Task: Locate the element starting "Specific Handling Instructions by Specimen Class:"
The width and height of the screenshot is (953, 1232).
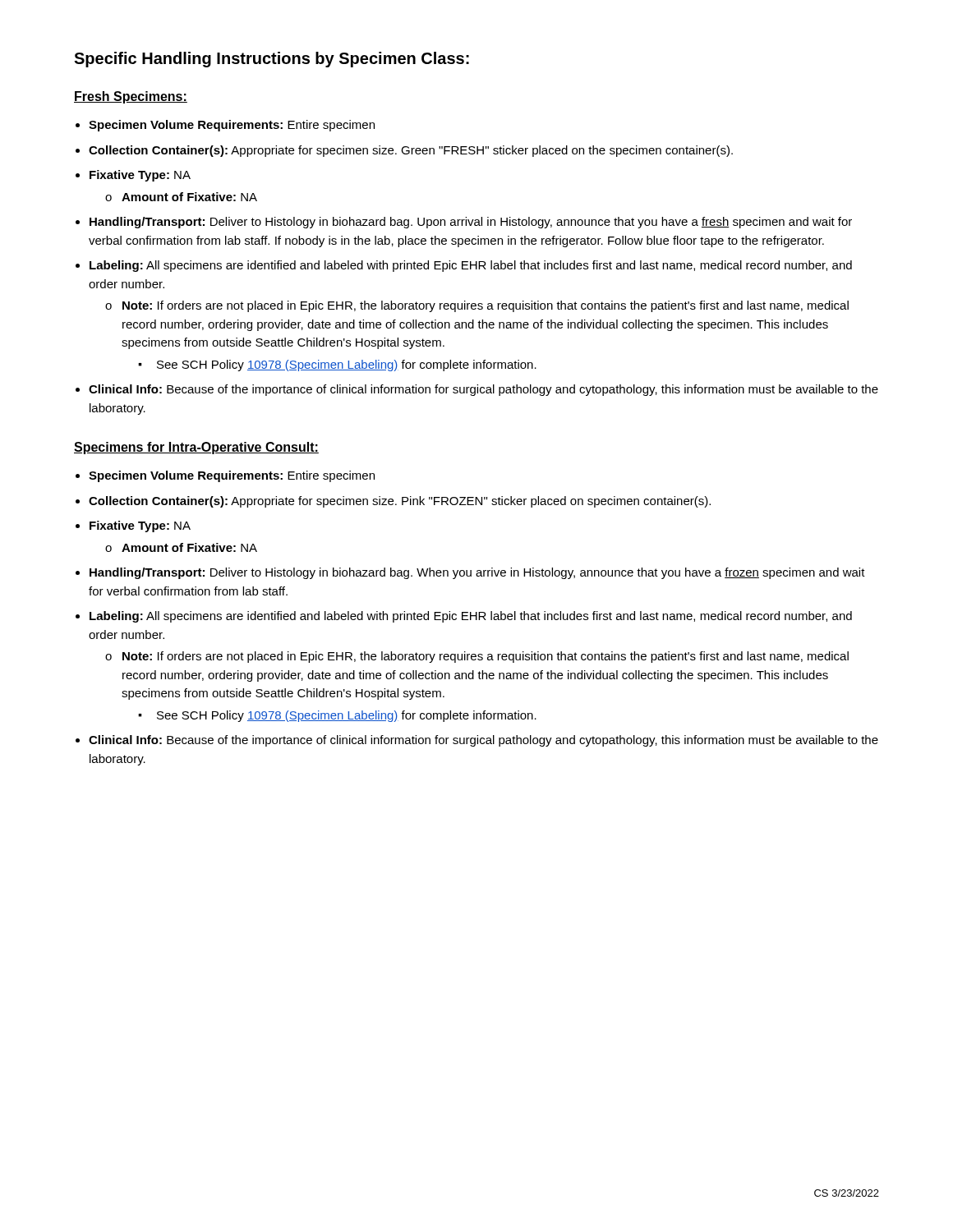Action: [x=272, y=58]
